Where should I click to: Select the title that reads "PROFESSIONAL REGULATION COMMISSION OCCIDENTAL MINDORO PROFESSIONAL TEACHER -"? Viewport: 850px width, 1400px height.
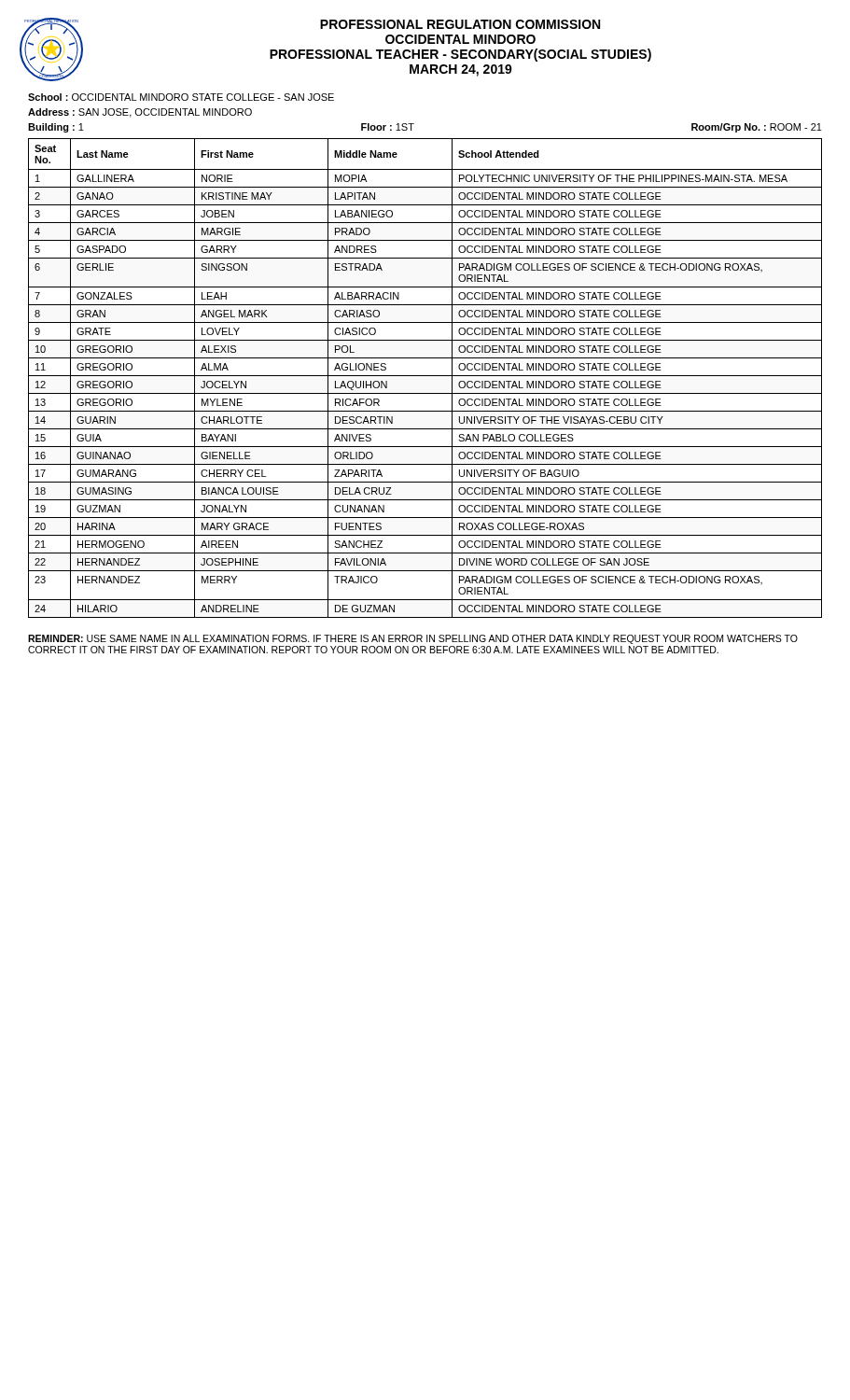coord(460,47)
